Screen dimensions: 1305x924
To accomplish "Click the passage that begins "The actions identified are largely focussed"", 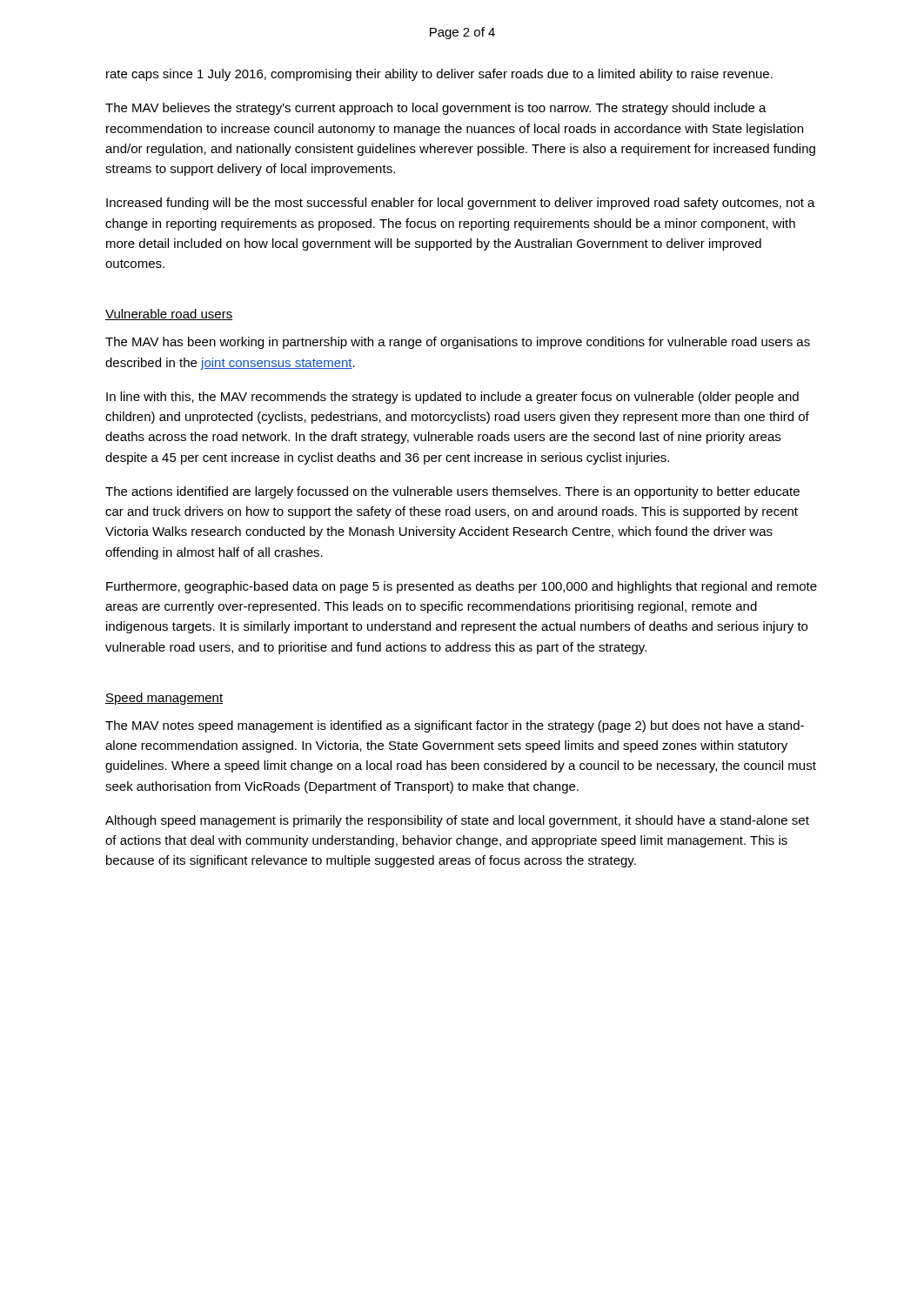I will tap(453, 521).
